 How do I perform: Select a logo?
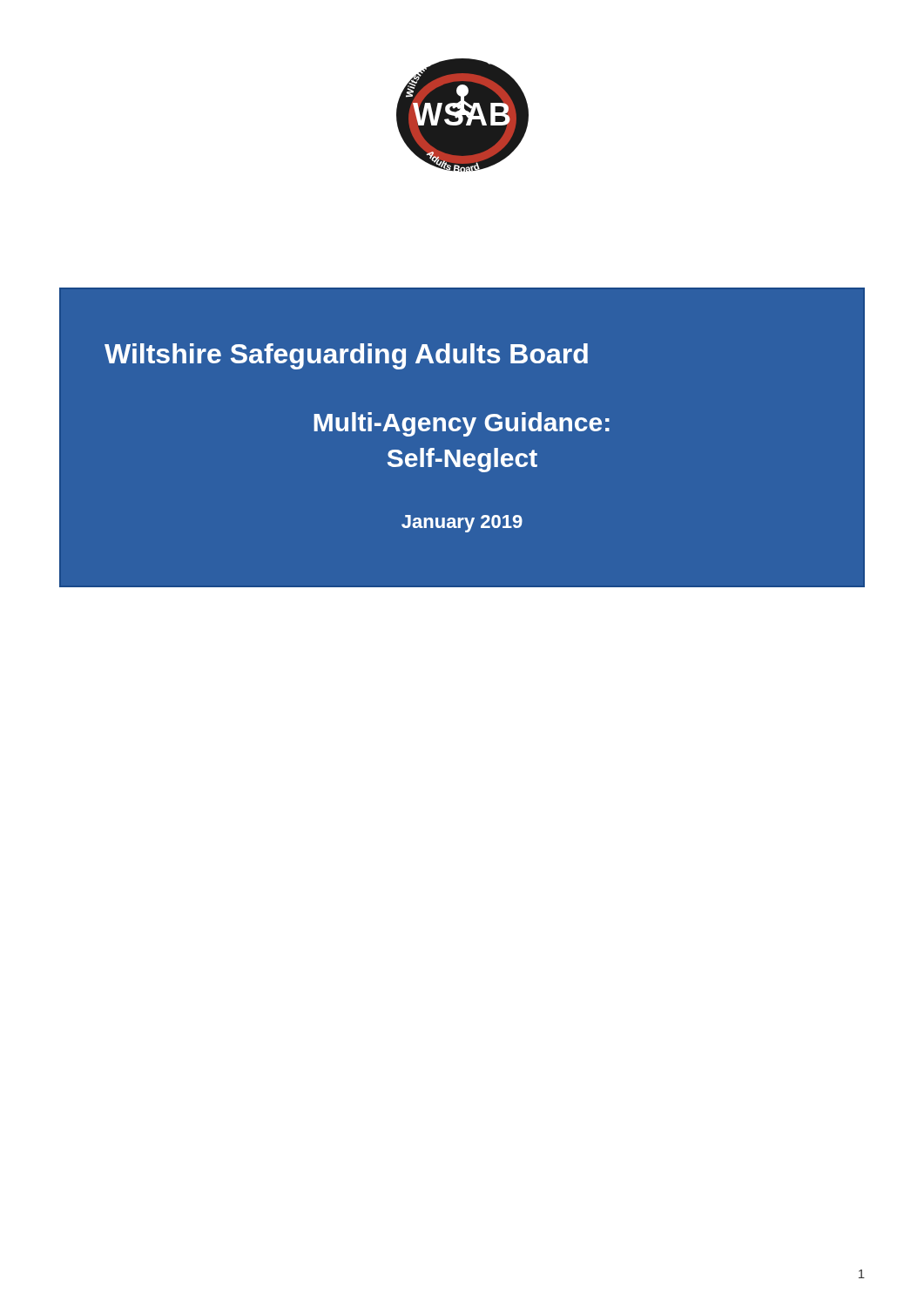pos(462,113)
